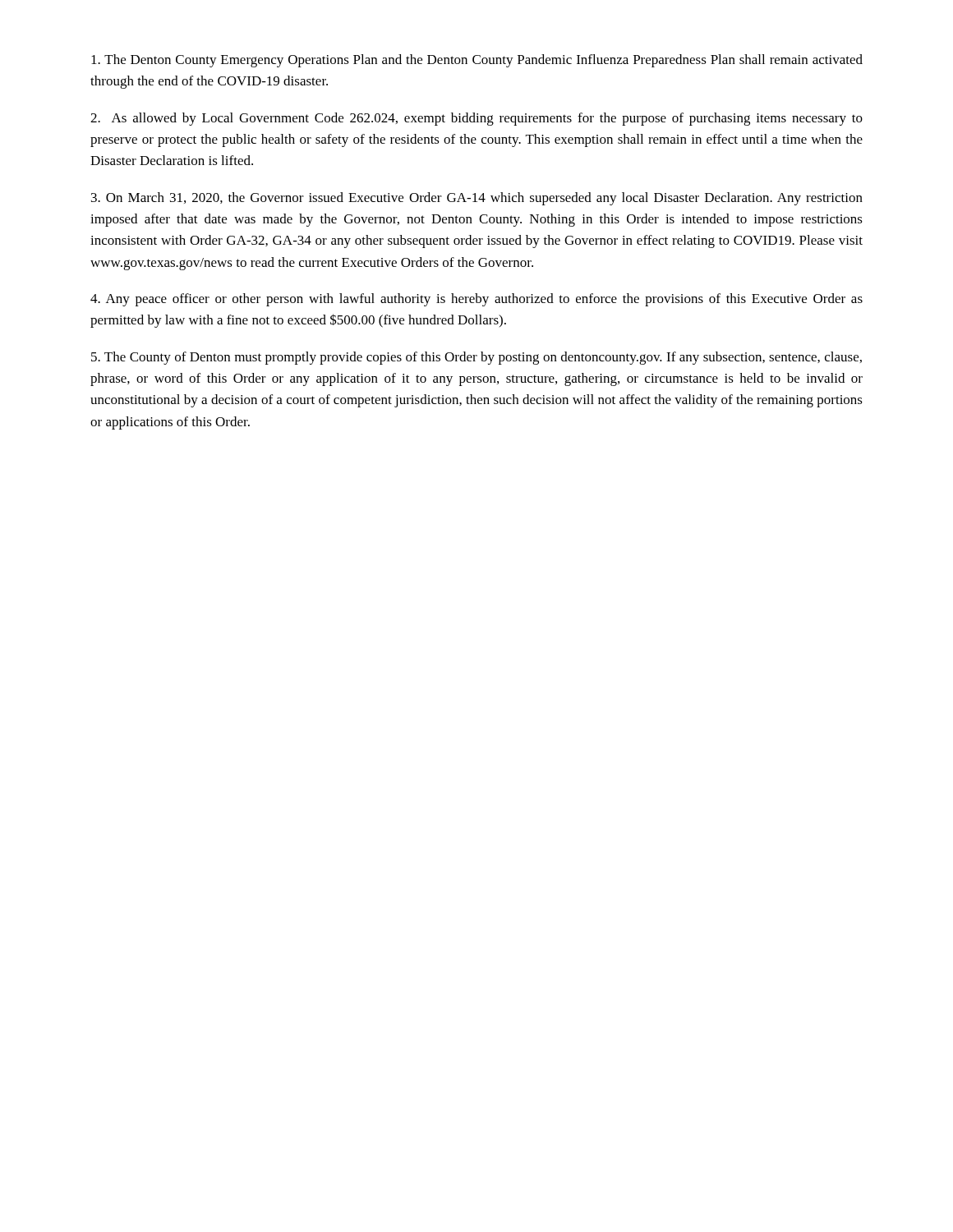
Task: Find the text block that says "On March 31, 2020, the Governor issued Executive"
Action: (x=476, y=230)
